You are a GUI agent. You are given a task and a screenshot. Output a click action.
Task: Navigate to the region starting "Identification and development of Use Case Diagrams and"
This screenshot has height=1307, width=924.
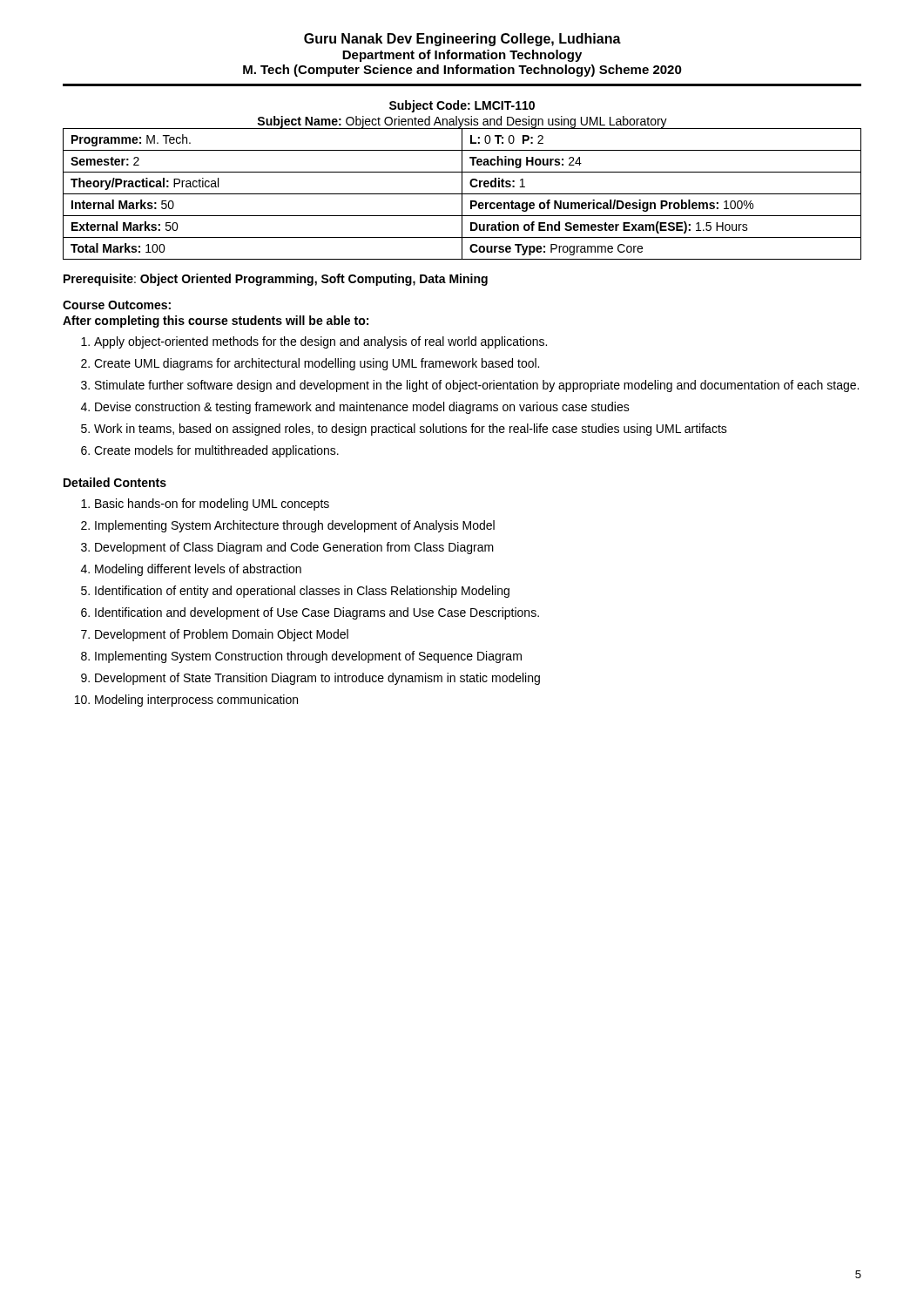click(x=317, y=613)
